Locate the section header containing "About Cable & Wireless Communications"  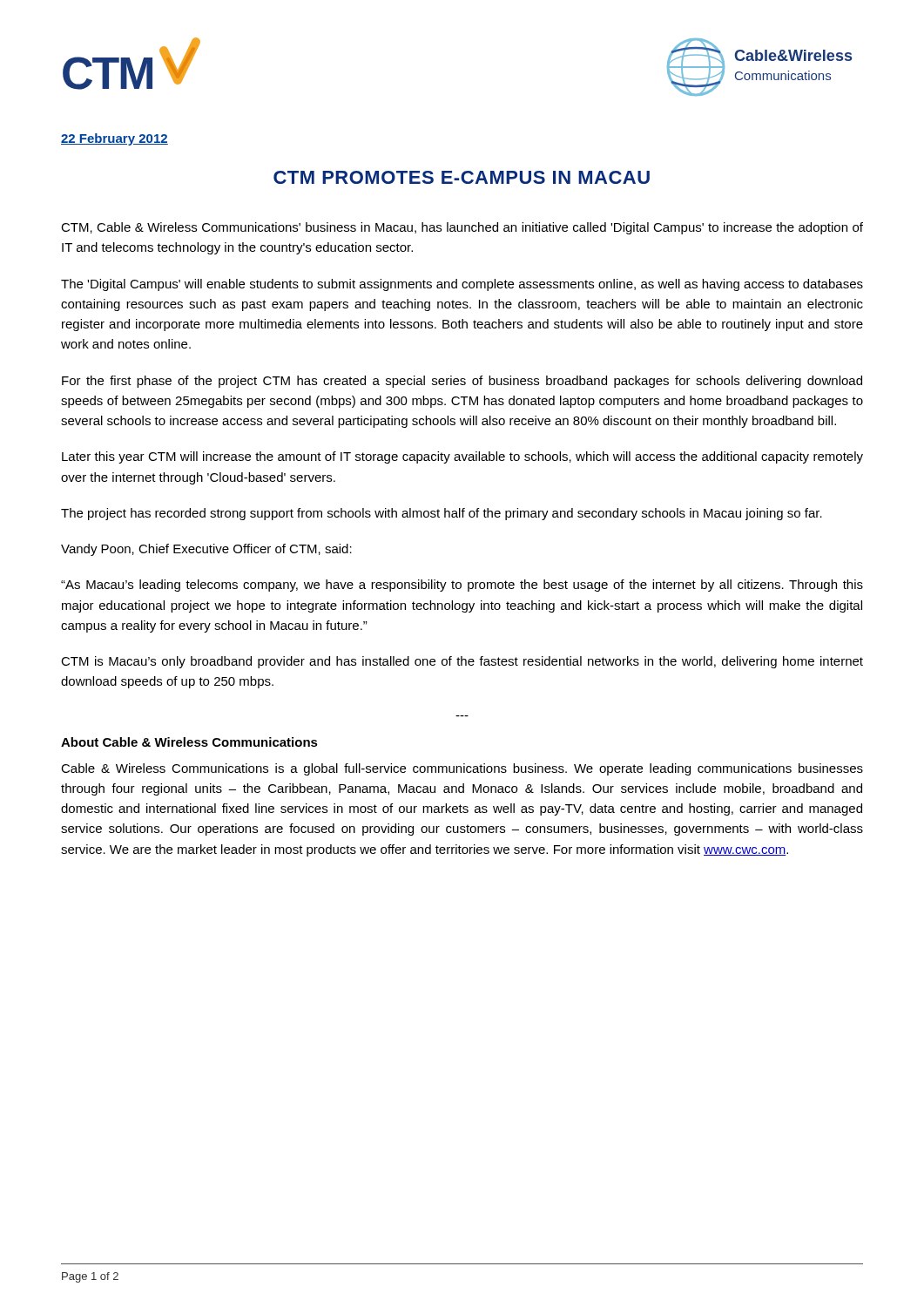[189, 742]
